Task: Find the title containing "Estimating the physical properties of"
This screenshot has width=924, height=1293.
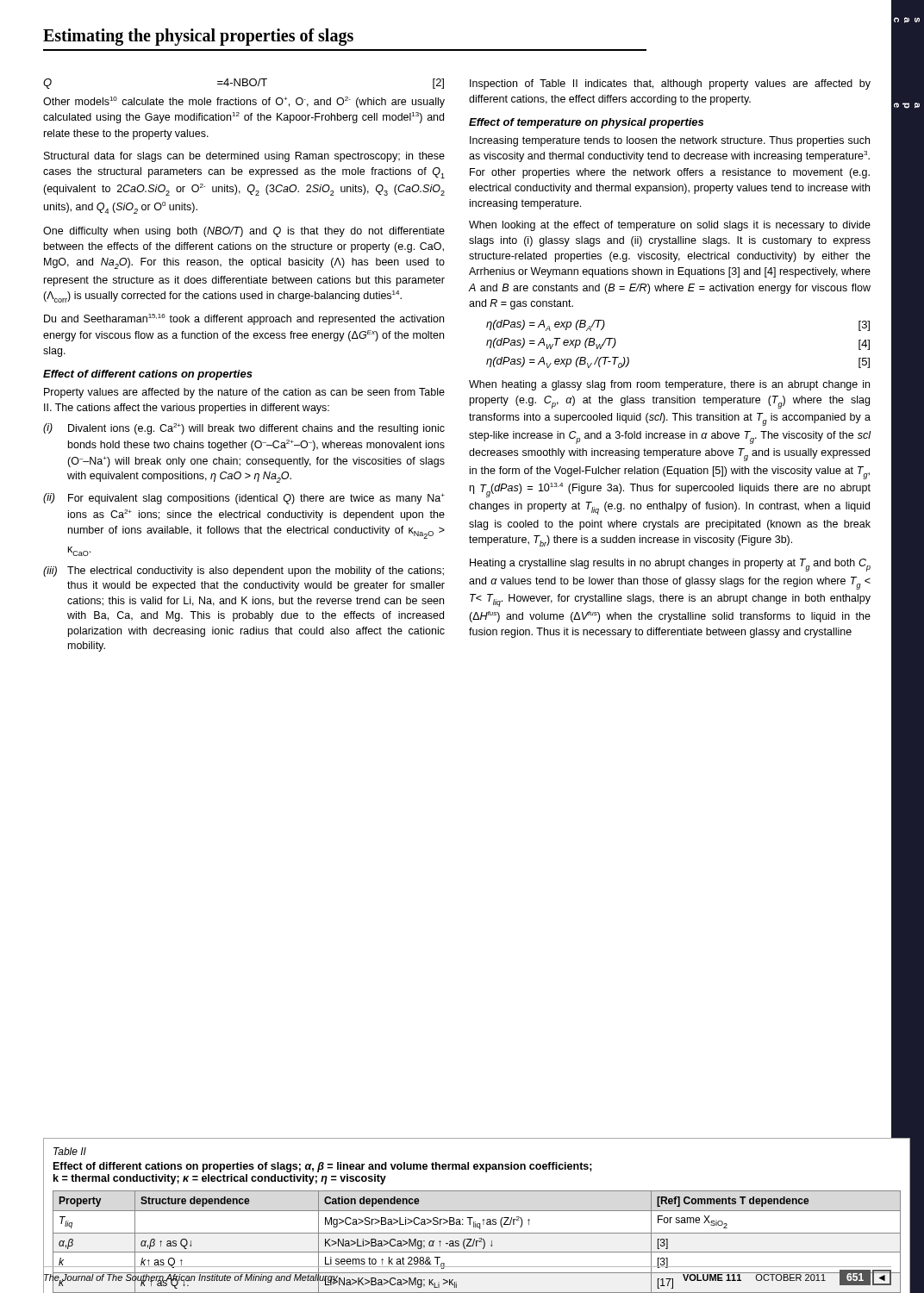Action: [x=345, y=38]
